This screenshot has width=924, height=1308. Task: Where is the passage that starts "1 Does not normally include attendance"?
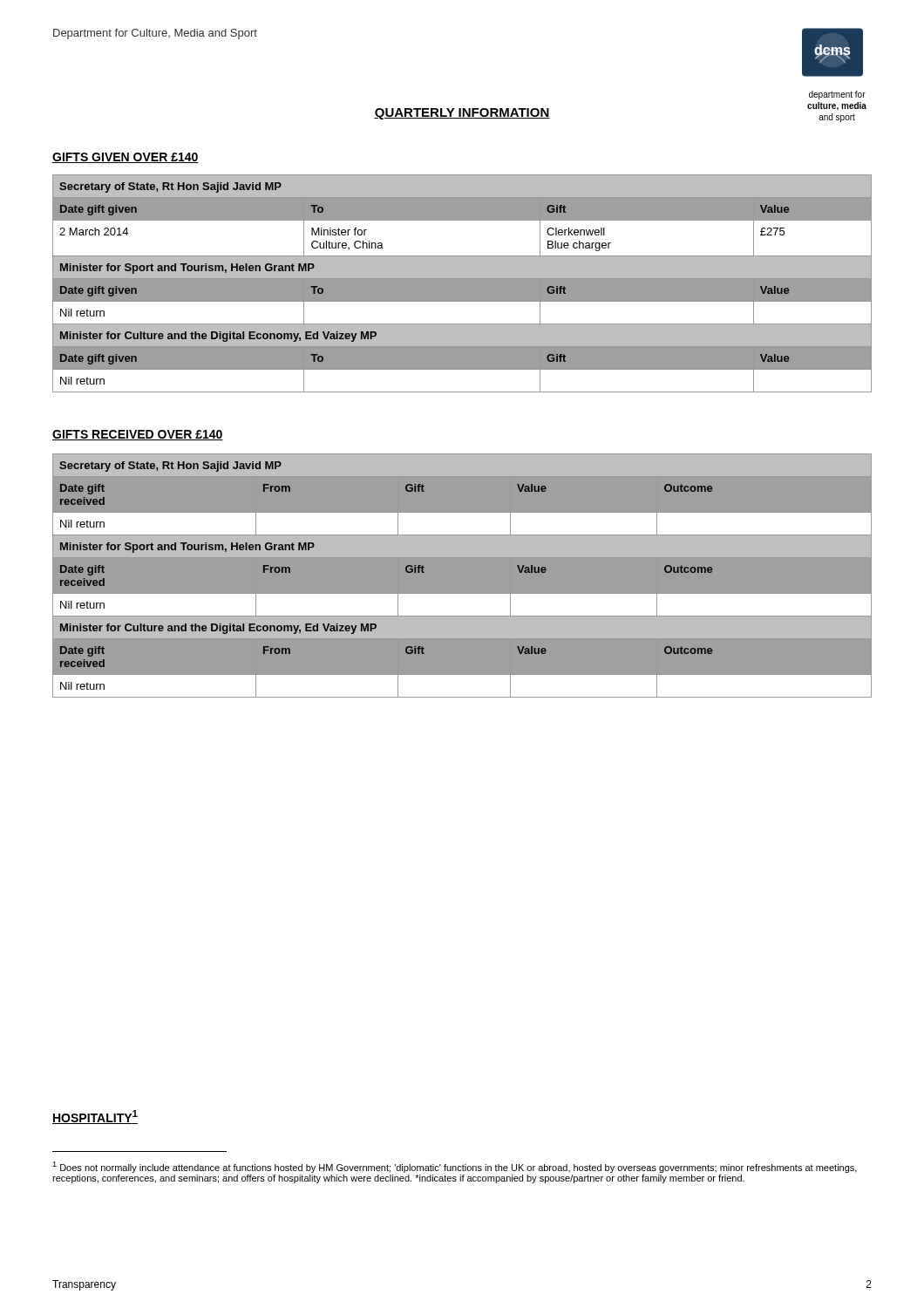(x=455, y=1171)
